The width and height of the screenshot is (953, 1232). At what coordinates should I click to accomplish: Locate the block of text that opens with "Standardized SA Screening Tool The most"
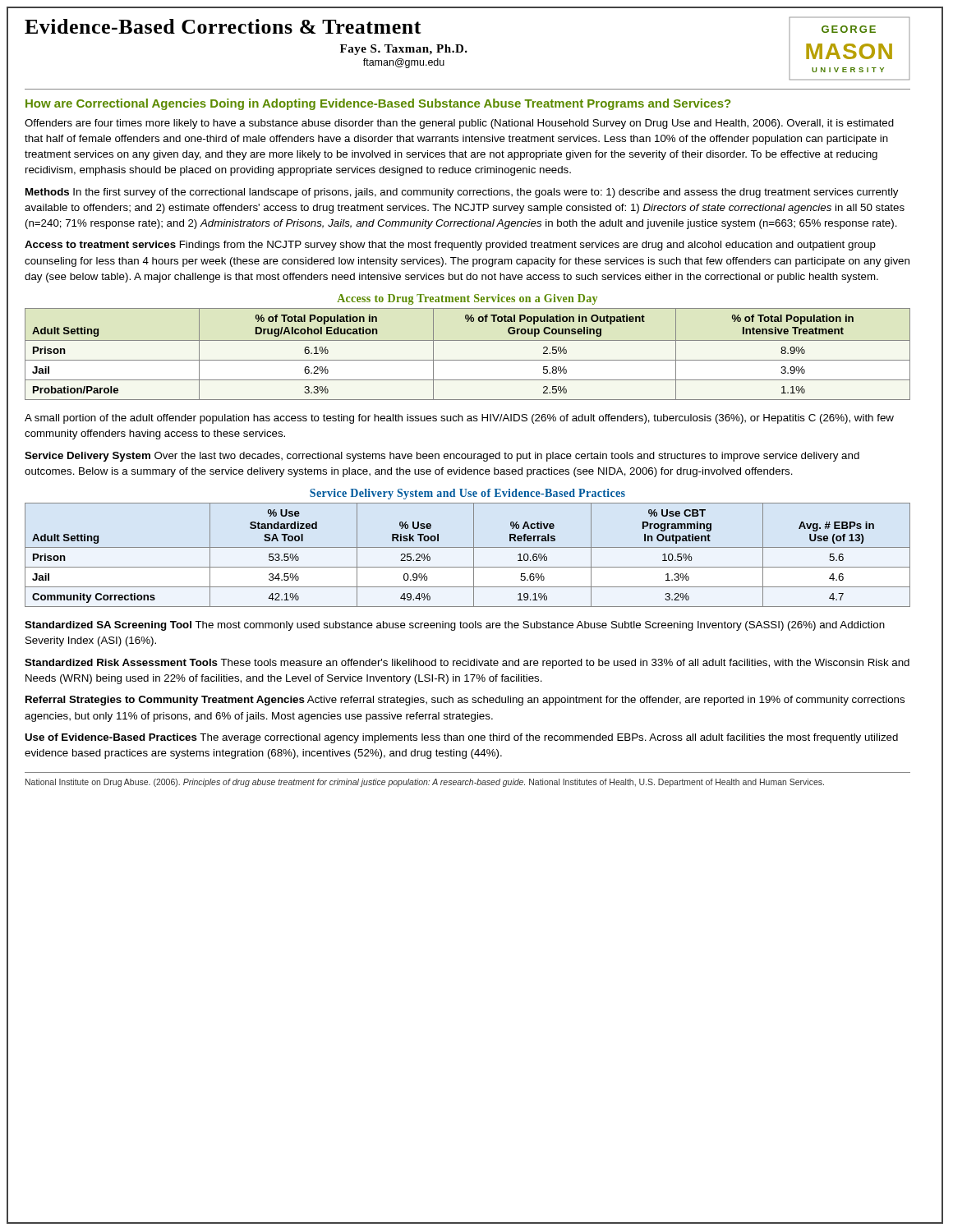tap(455, 633)
